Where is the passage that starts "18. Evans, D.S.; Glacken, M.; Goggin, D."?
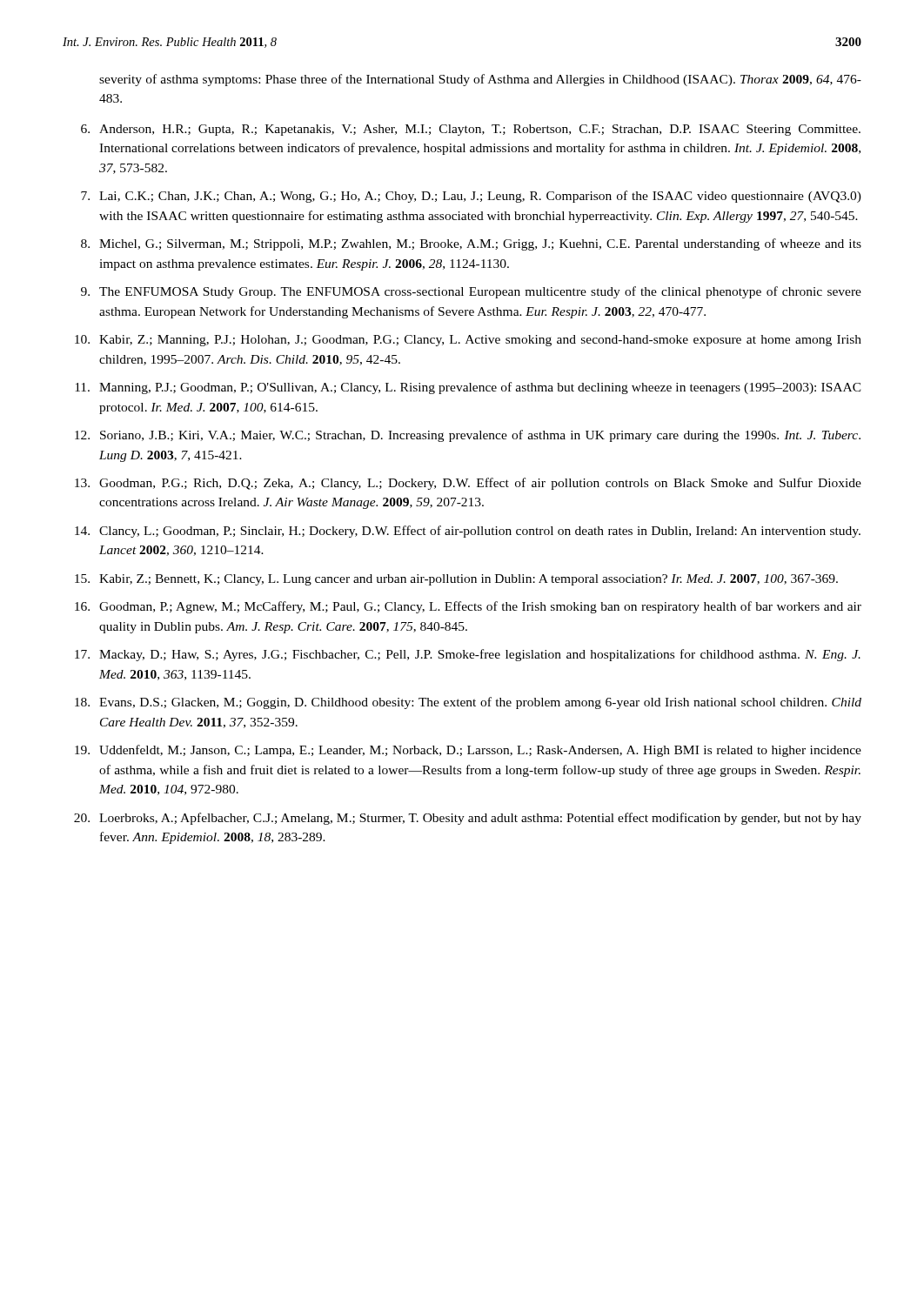Image resolution: width=924 pixels, height=1305 pixels. [462, 712]
